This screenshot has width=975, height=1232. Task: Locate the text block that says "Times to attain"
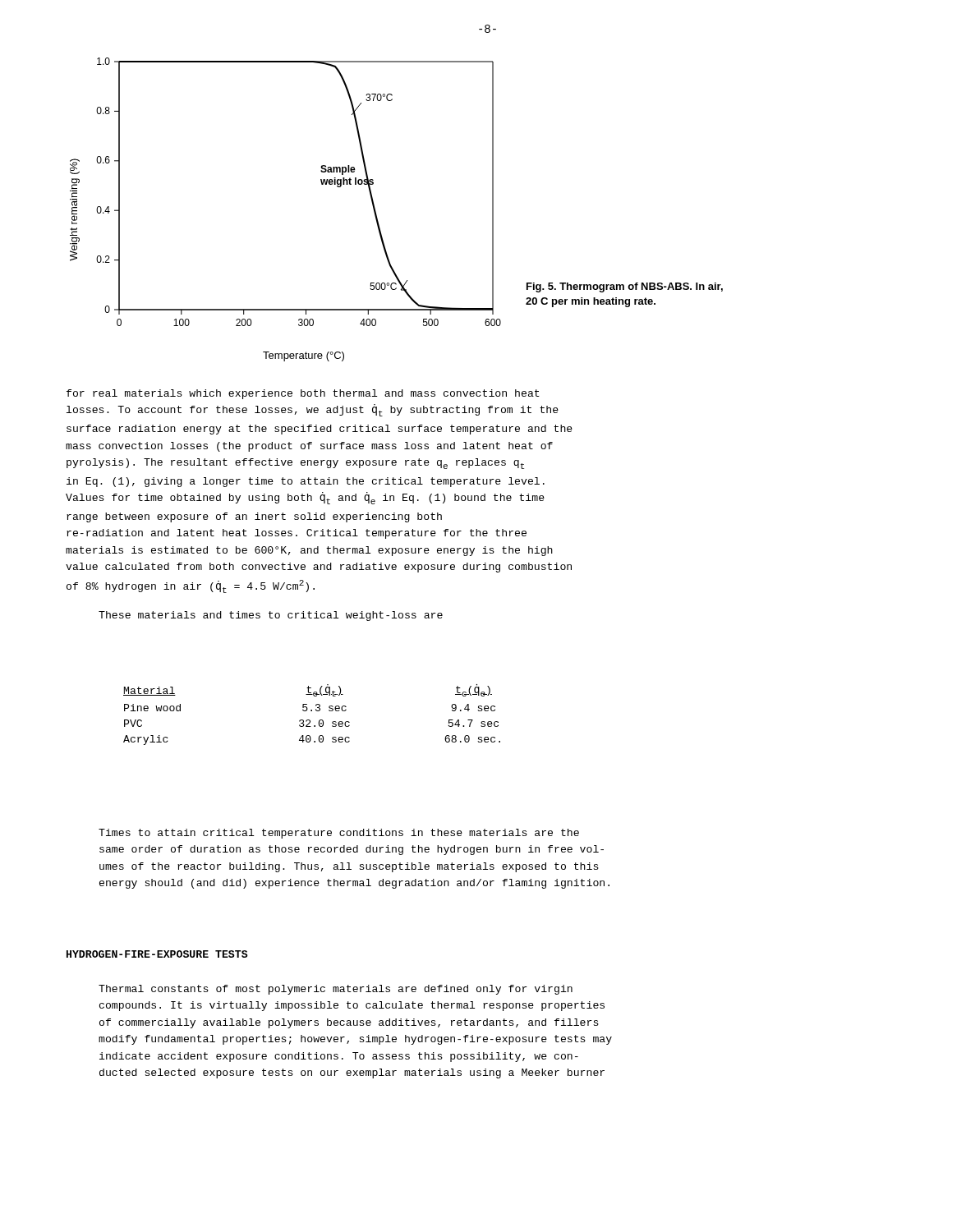tap(504, 859)
